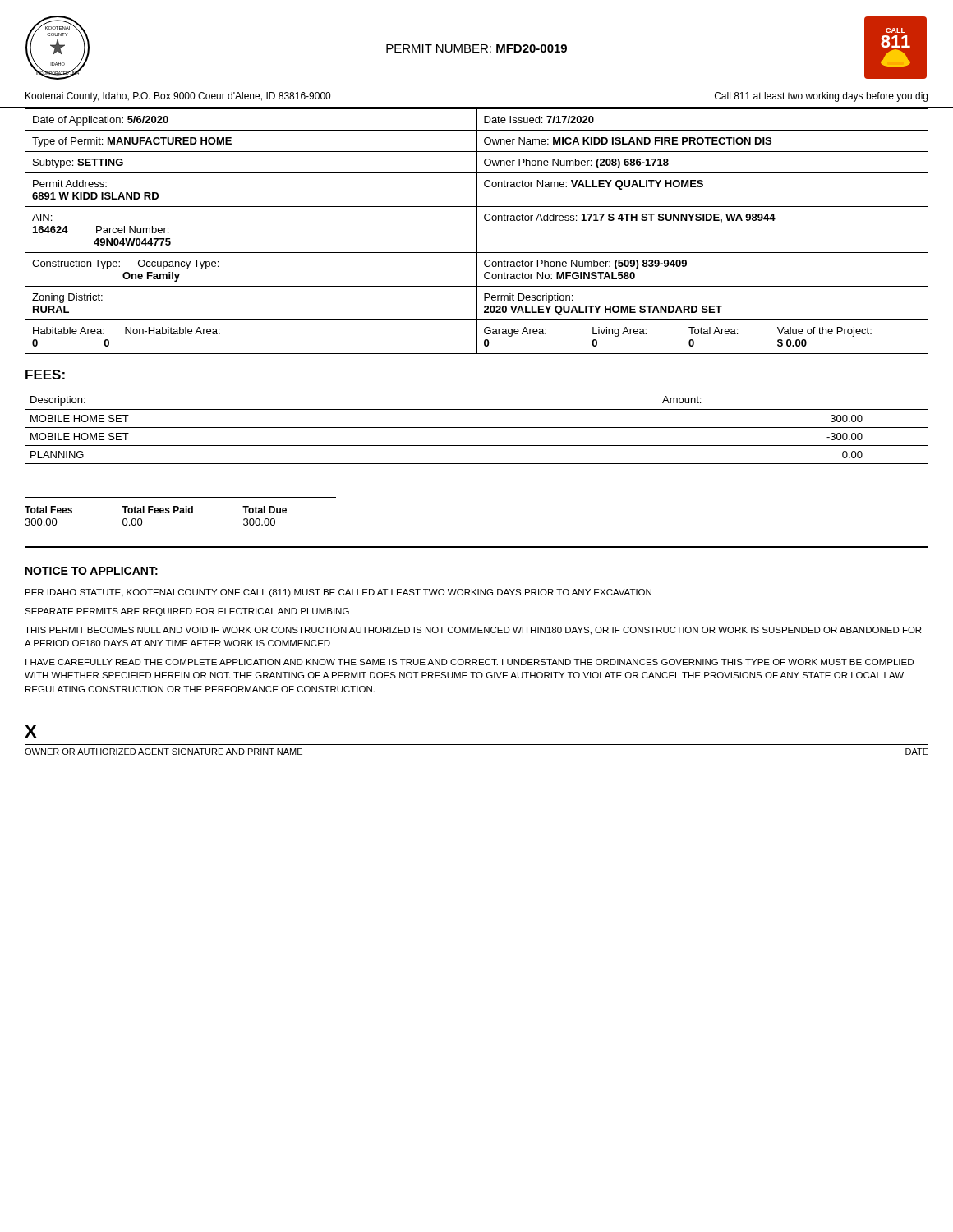Find the block on this page that starts "OWNER OR AUTHORIZED AGENT SIGNATURE AND PRINT NAME"

pyautogui.click(x=476, y=751)
